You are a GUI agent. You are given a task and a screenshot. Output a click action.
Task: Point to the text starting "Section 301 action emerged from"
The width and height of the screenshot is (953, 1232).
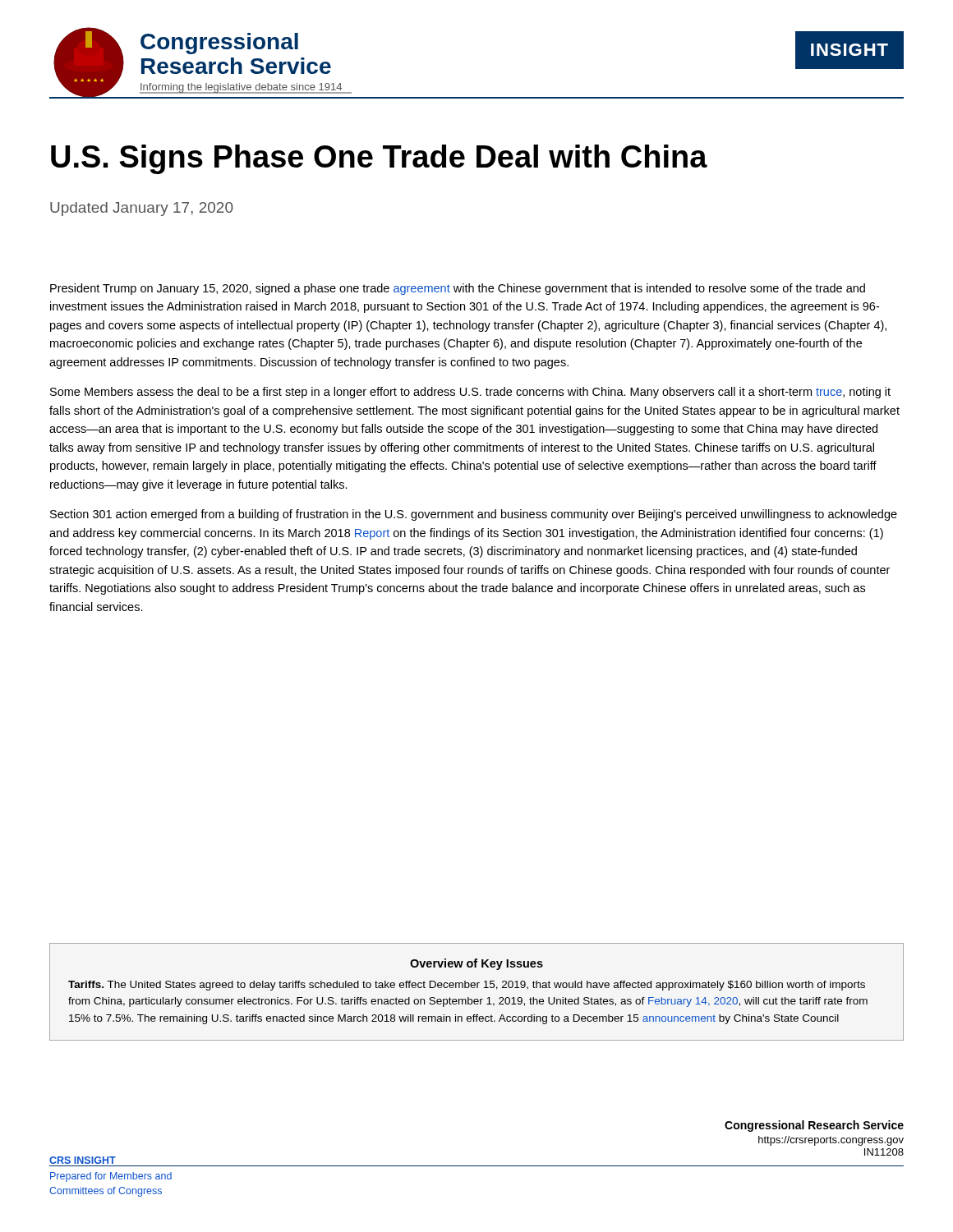coord(476,561)
